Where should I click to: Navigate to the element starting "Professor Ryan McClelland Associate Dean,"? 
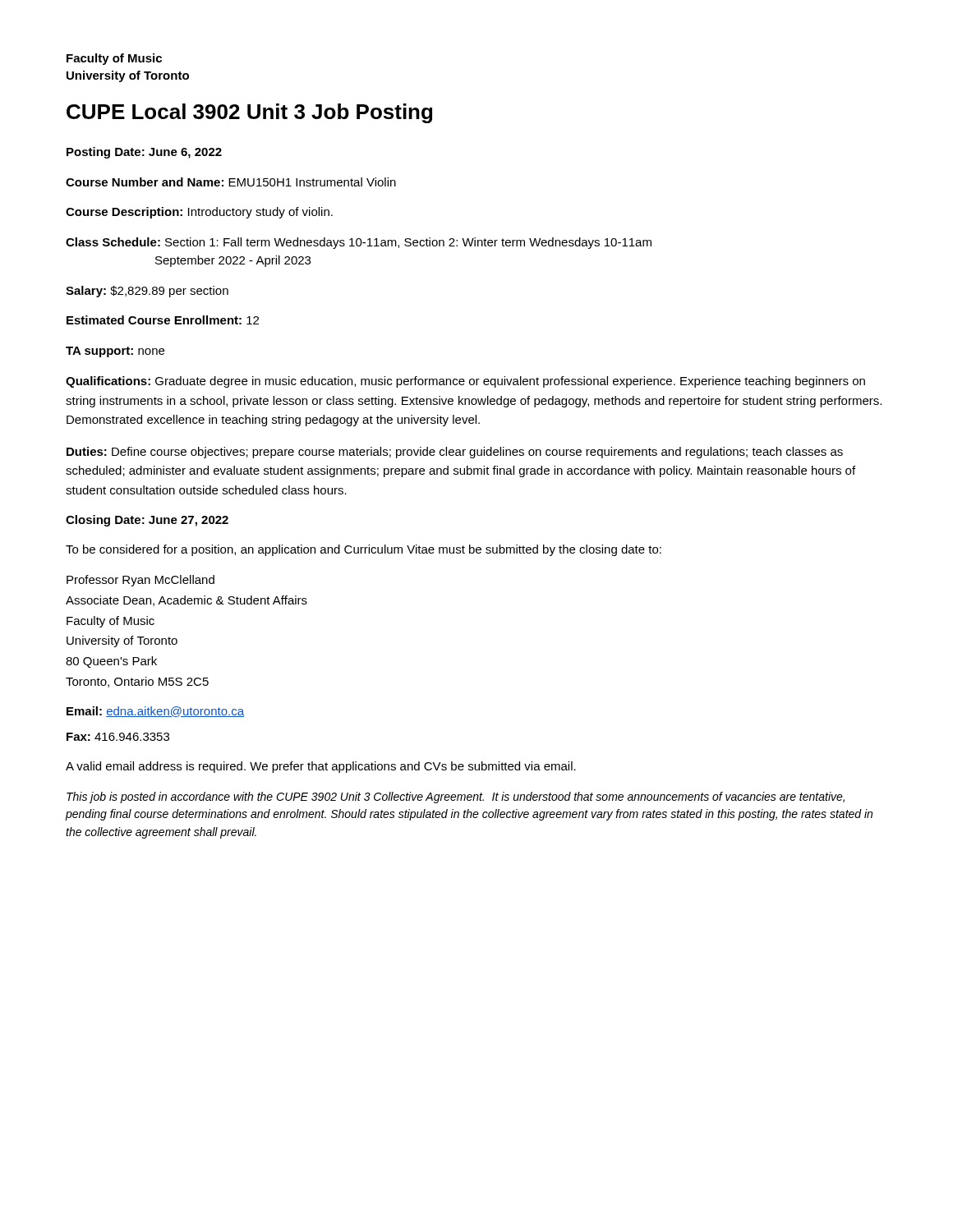140,581
